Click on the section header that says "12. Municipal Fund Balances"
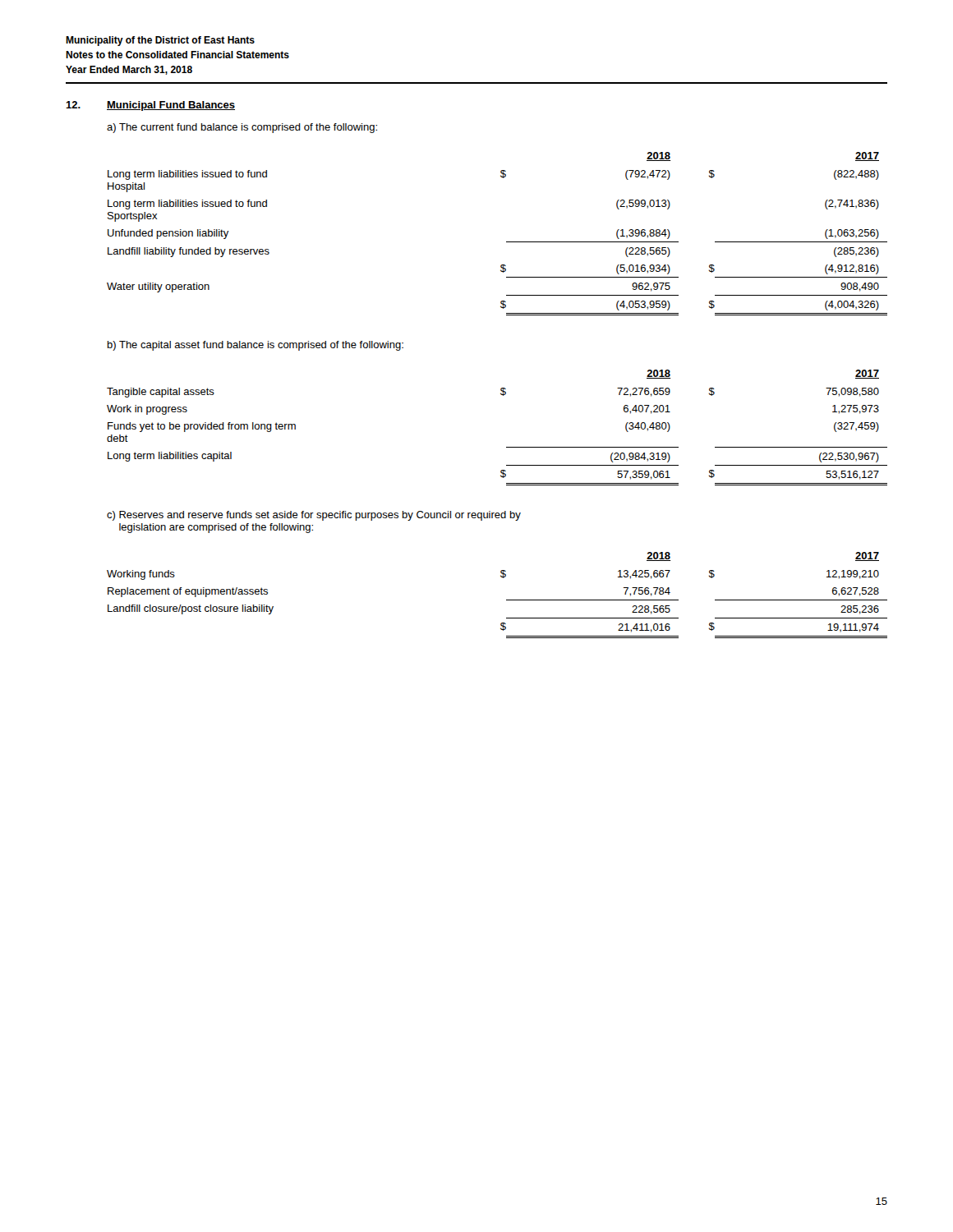This screenshot has width=953, height=1232. click(x=150, y=105)
